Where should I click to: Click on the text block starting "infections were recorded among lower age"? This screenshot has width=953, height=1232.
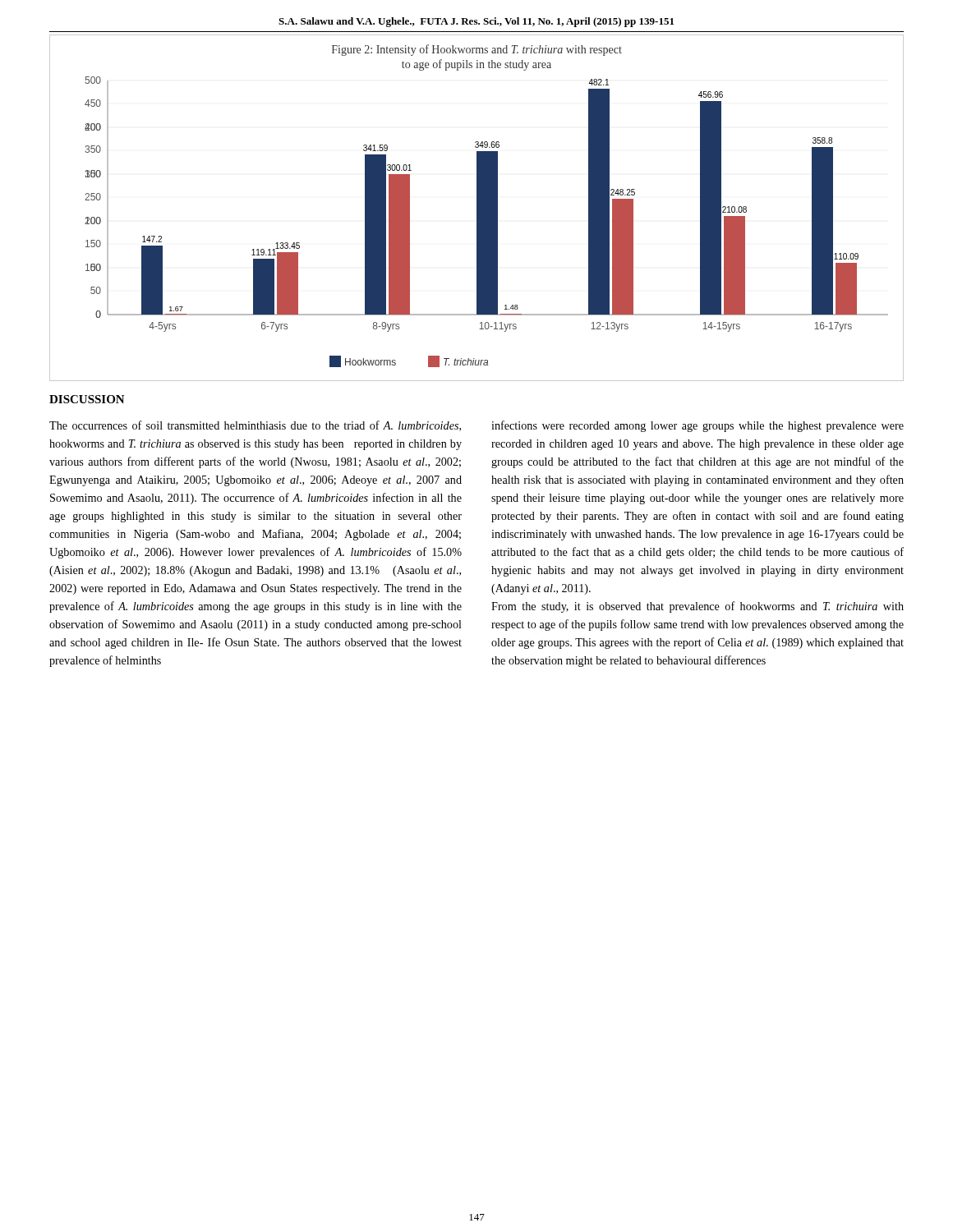coord(698,543)
